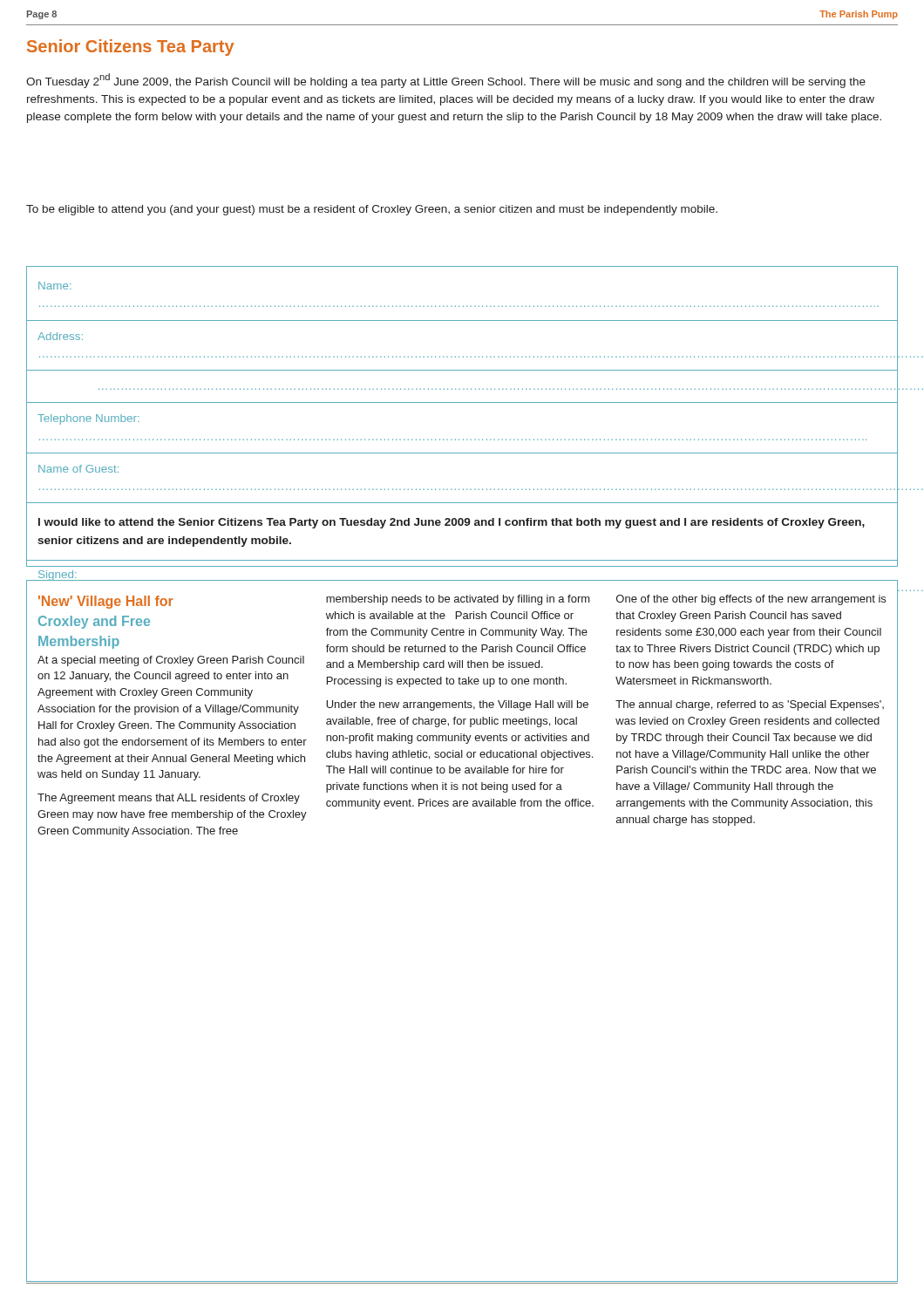Navigate to the element starting "To be eligible"
The image size is (924, 1308).
coord(372,209)
